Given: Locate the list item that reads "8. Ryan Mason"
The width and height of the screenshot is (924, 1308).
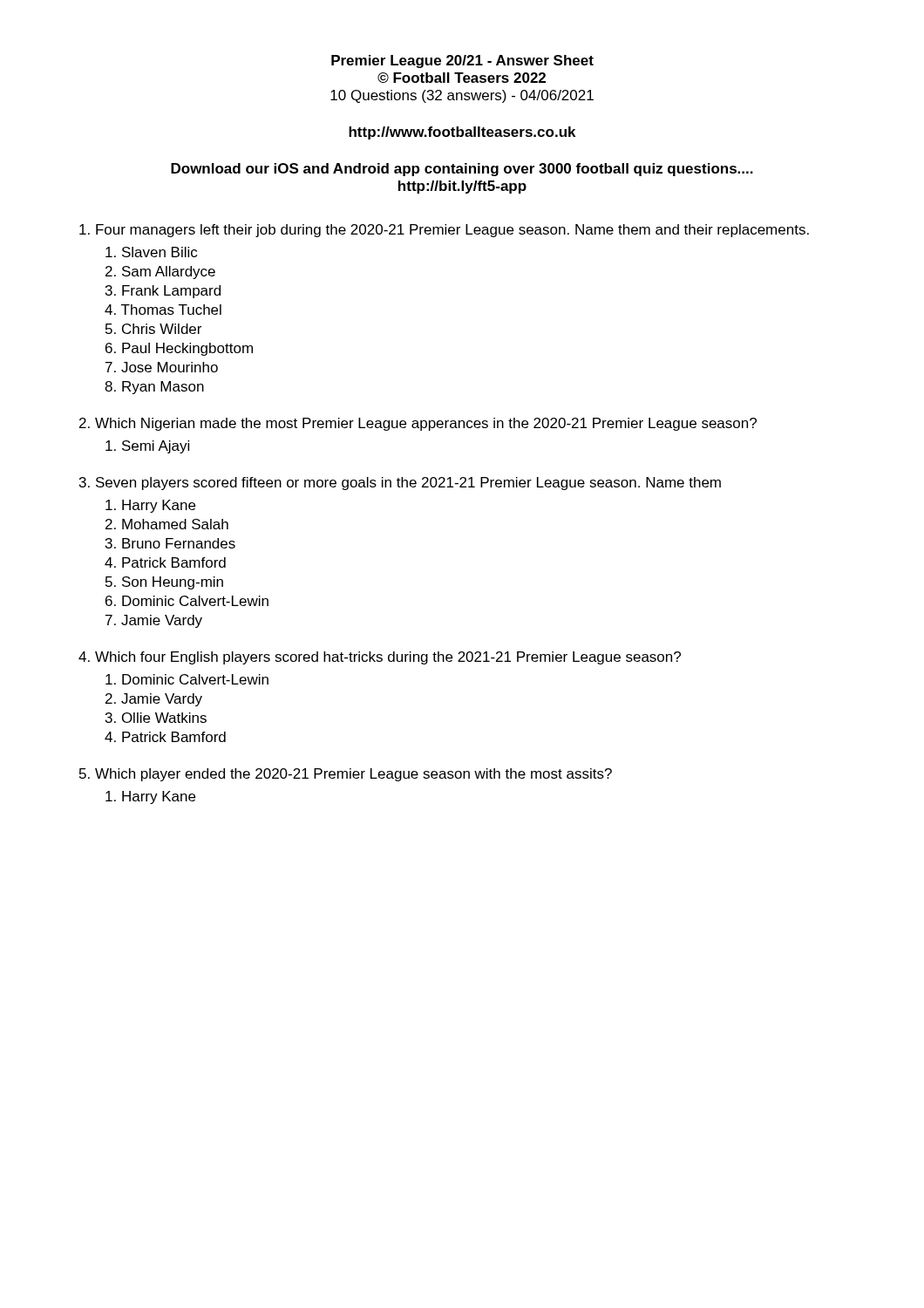Looking at the screenshot, I should (154, 387).
